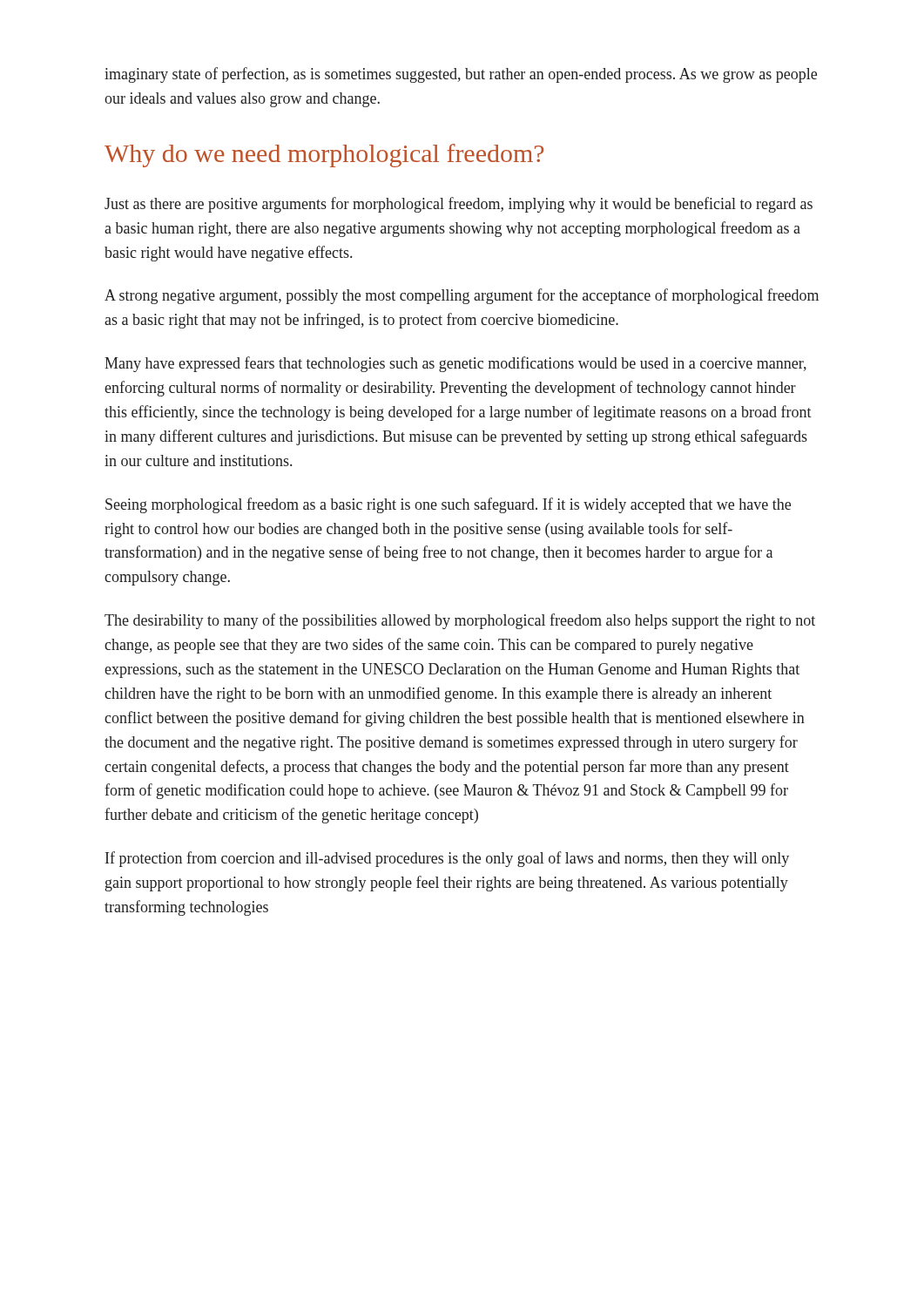924x1307 pixels.
Task: Locate the text starting "Seeing morphological freedom as a"
Action: (448, 541)
